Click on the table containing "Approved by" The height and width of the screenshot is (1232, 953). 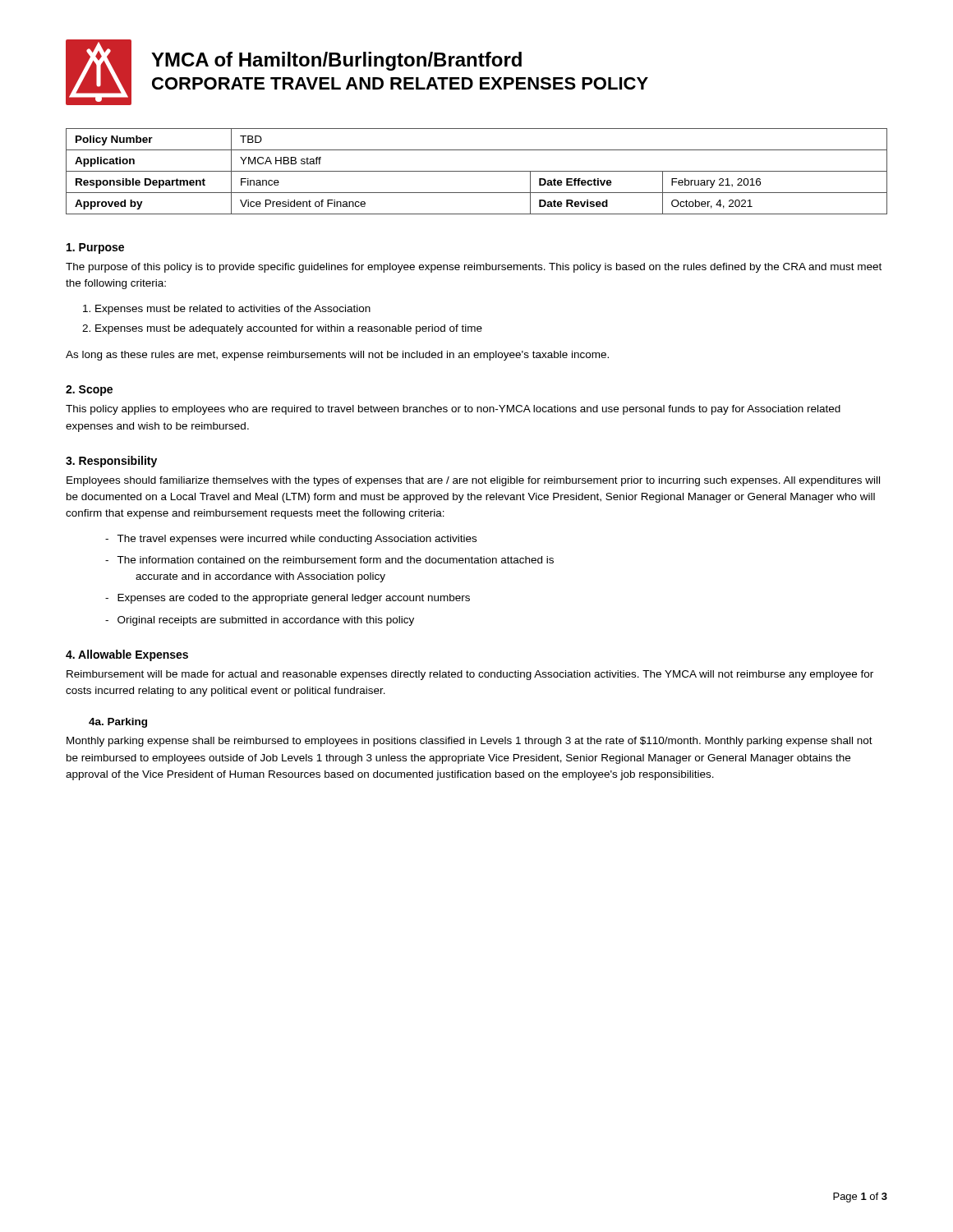(476, 171)
